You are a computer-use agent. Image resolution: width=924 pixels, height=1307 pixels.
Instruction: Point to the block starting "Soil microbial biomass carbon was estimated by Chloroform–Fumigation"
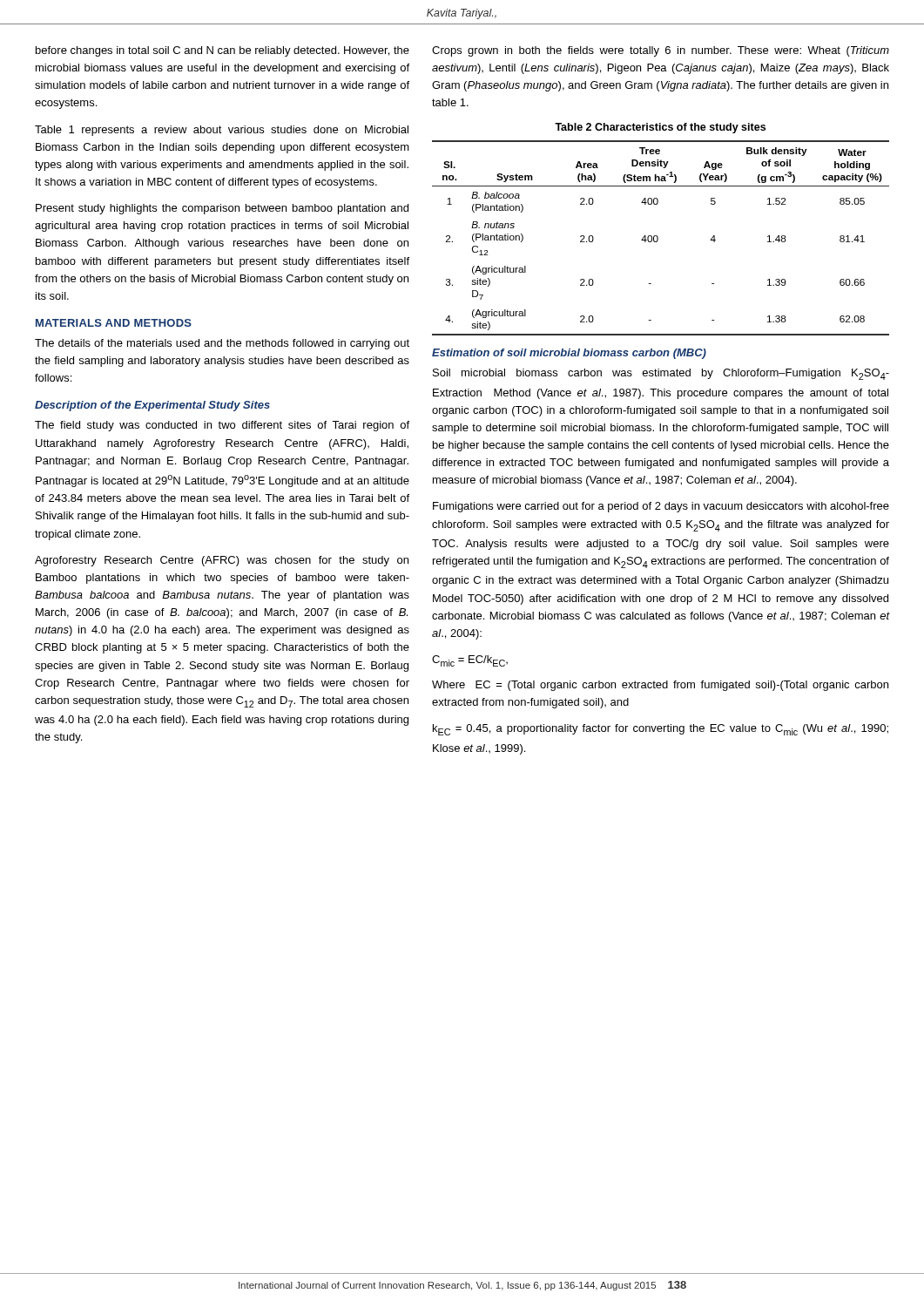661,426
